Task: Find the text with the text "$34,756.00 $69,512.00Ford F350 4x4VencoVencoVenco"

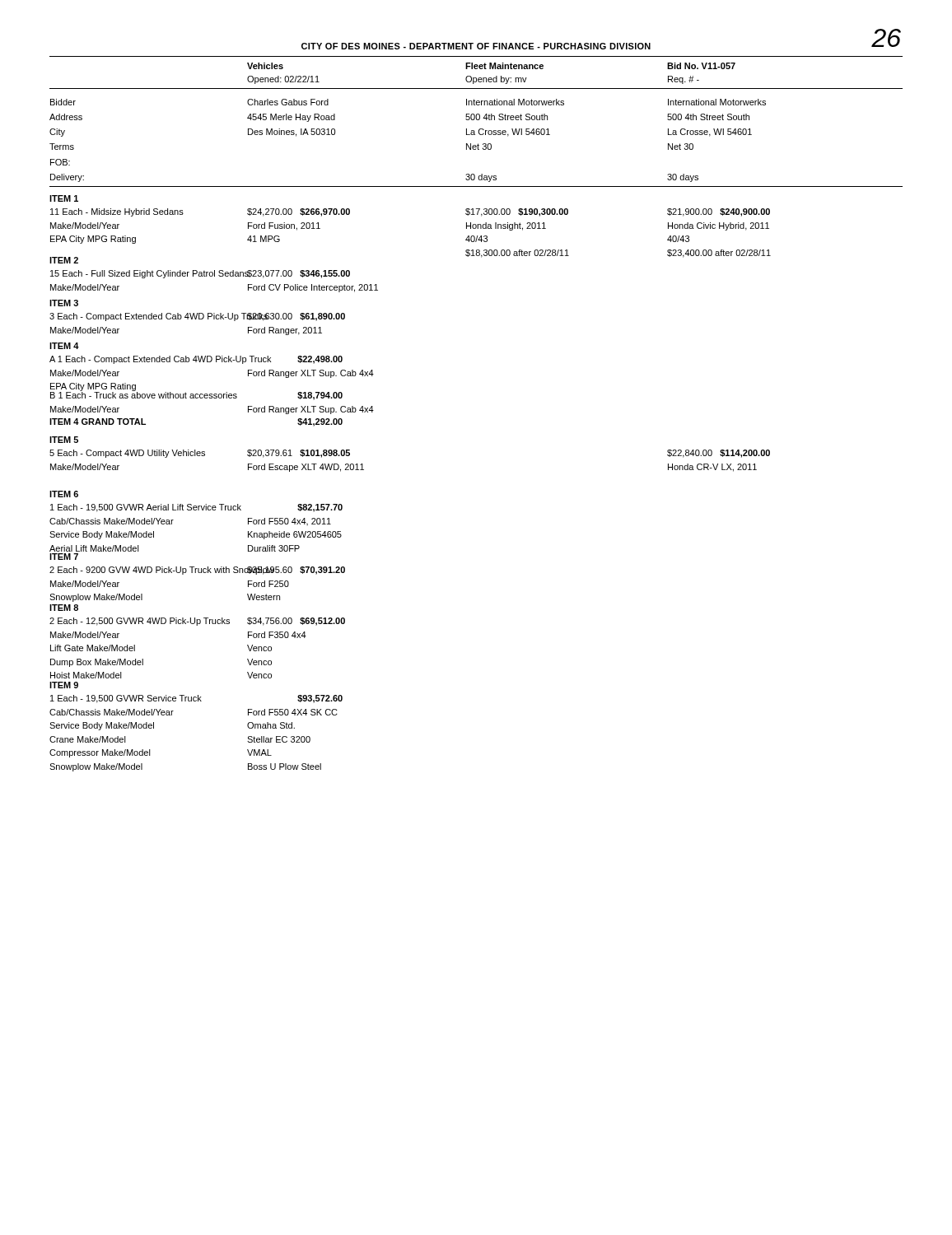Action: [296, 648]
